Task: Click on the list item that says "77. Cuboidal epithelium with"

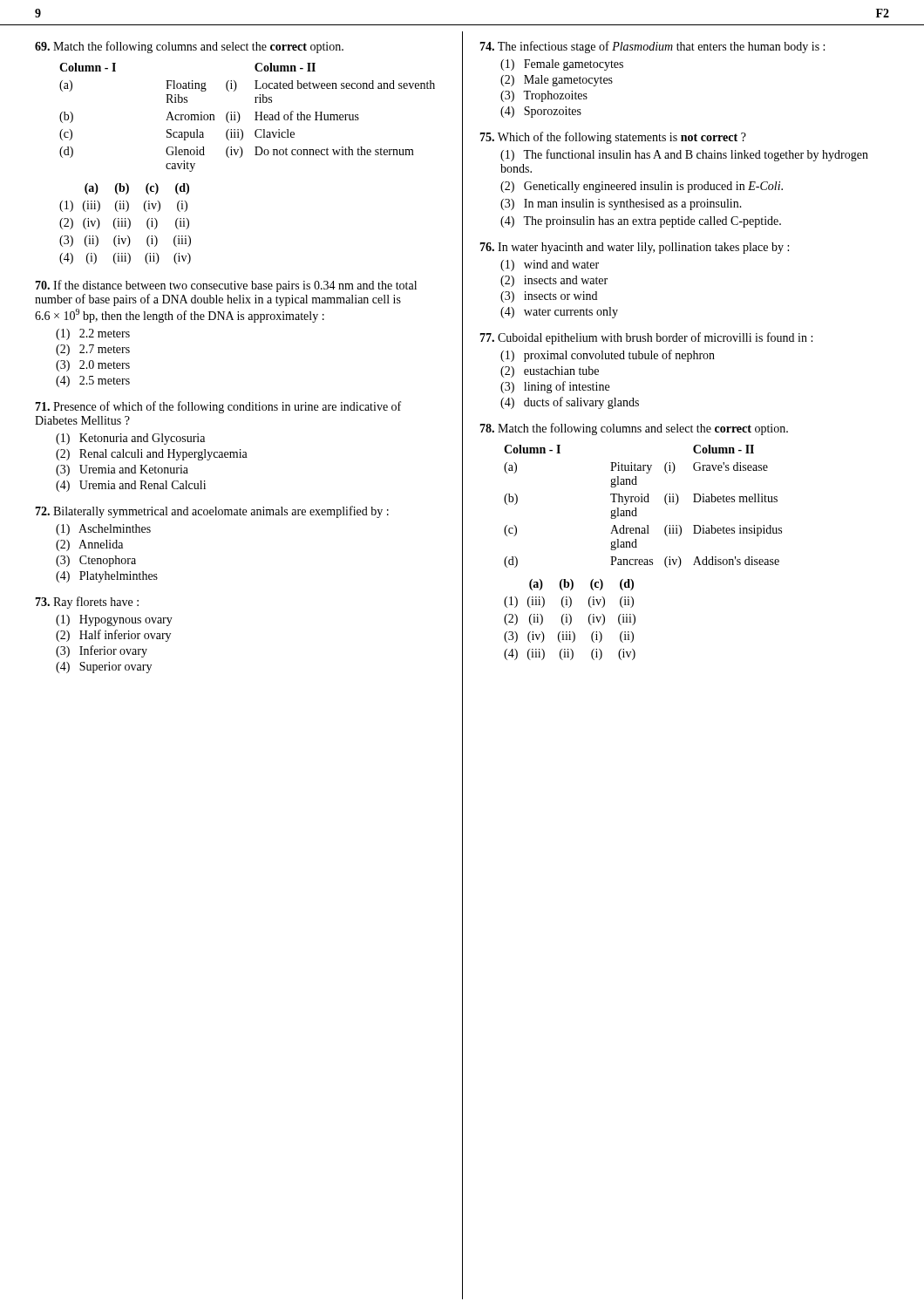Action: [x=684, y=371]
